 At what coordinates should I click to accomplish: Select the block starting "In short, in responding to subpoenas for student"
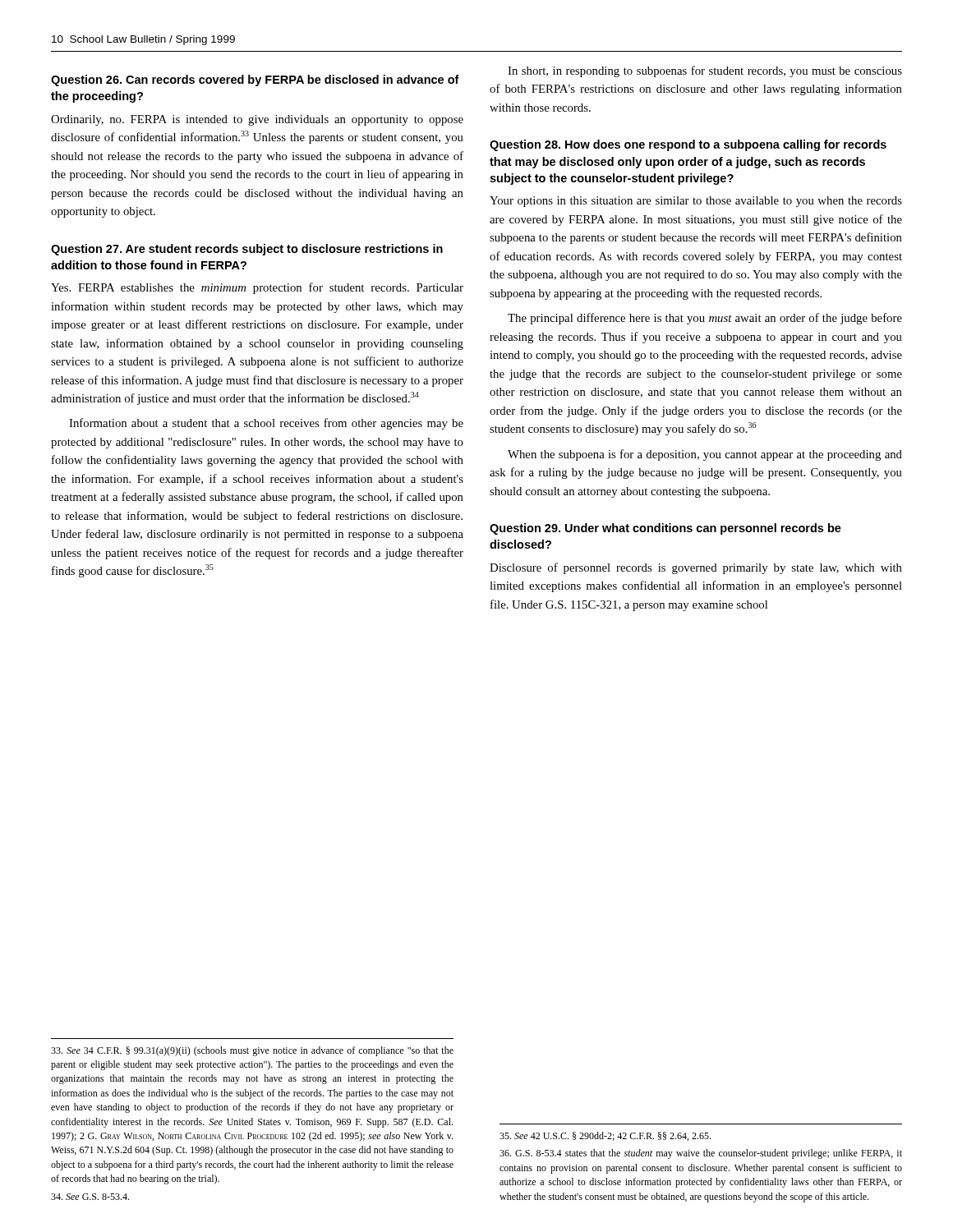(696, 89)
